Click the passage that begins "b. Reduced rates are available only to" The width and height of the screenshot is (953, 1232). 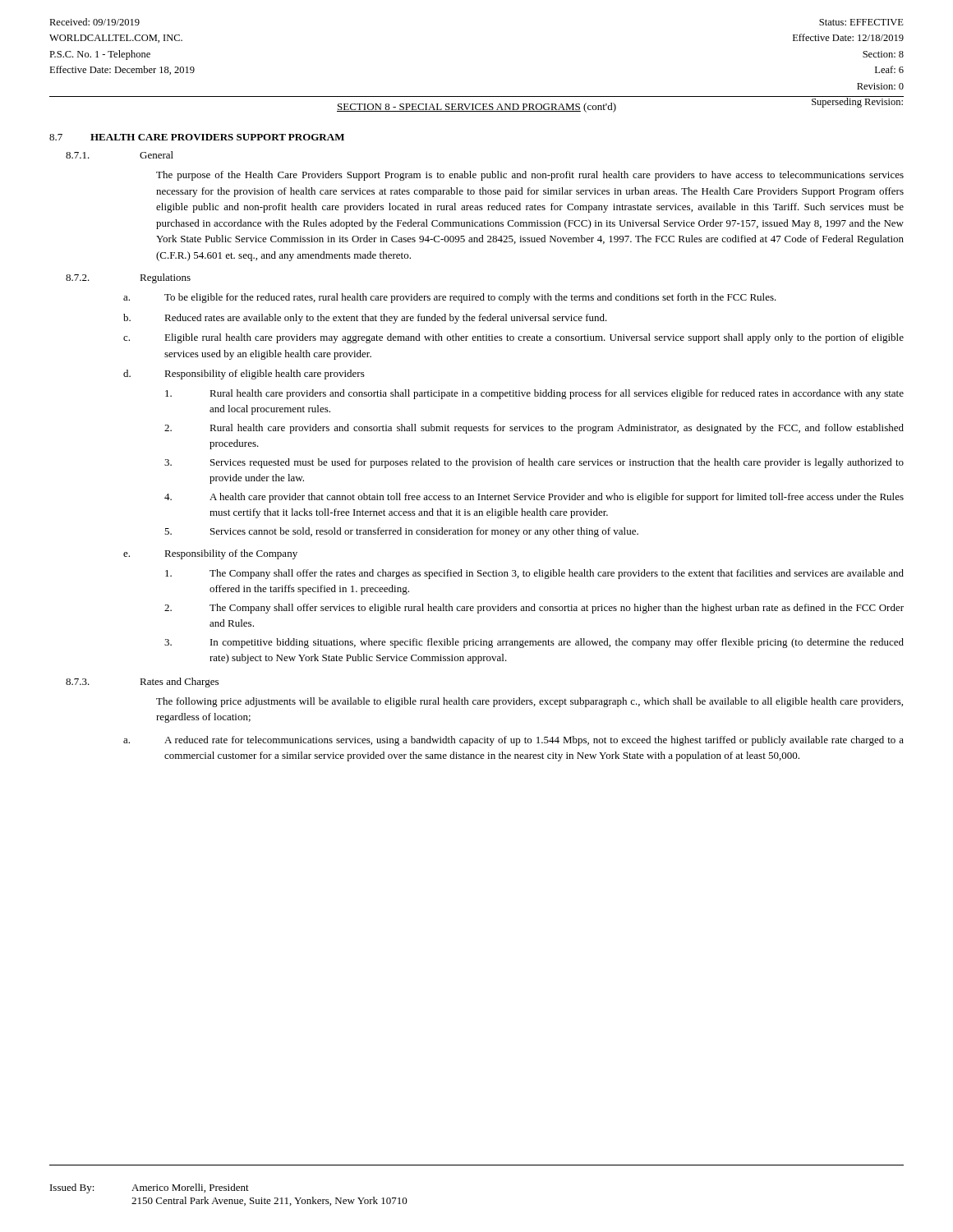(513, 317)
